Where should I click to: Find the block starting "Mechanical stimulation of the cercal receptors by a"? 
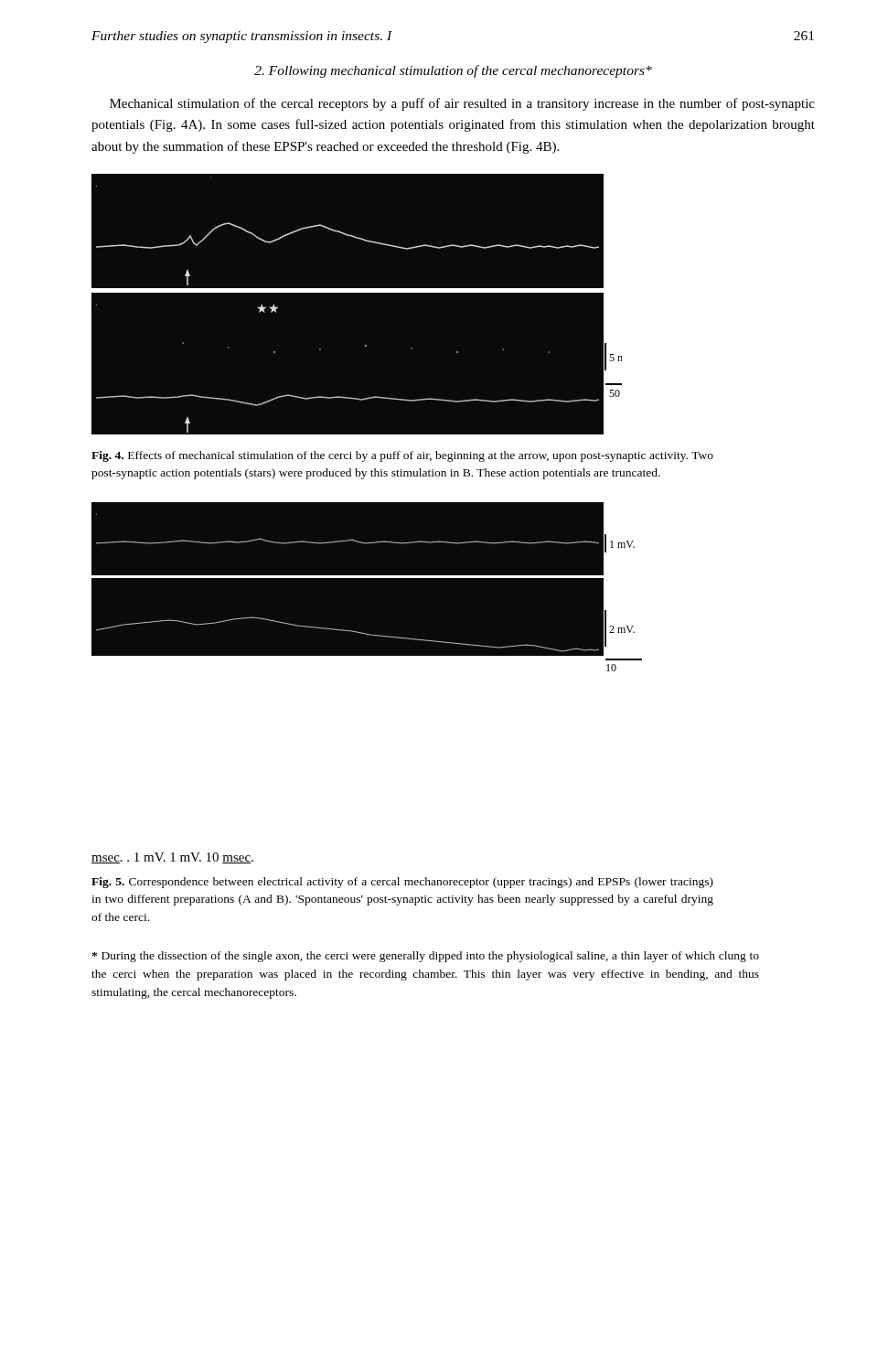pyautogui.click(x=453, y=125)
